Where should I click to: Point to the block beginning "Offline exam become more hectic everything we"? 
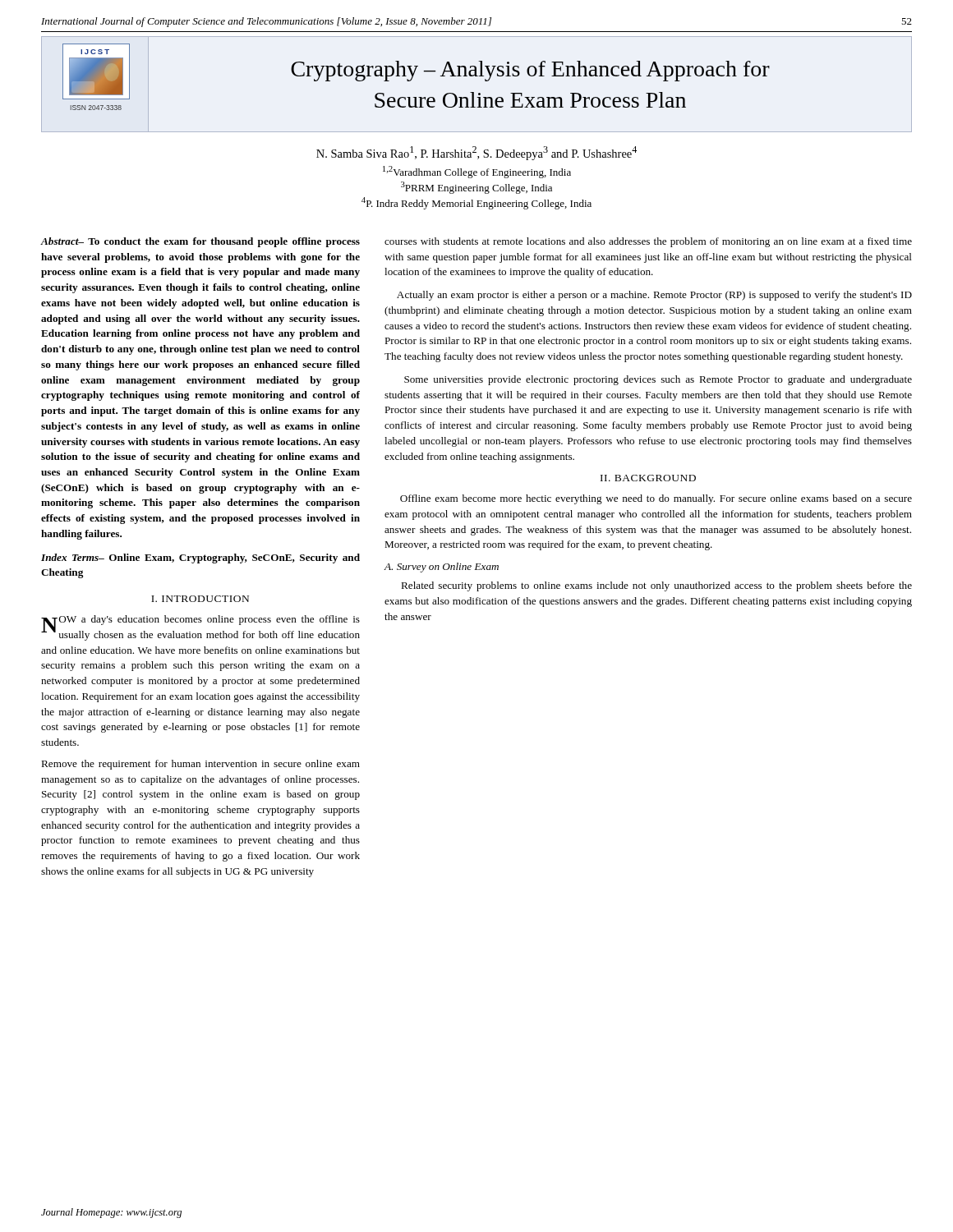point(648,521)
